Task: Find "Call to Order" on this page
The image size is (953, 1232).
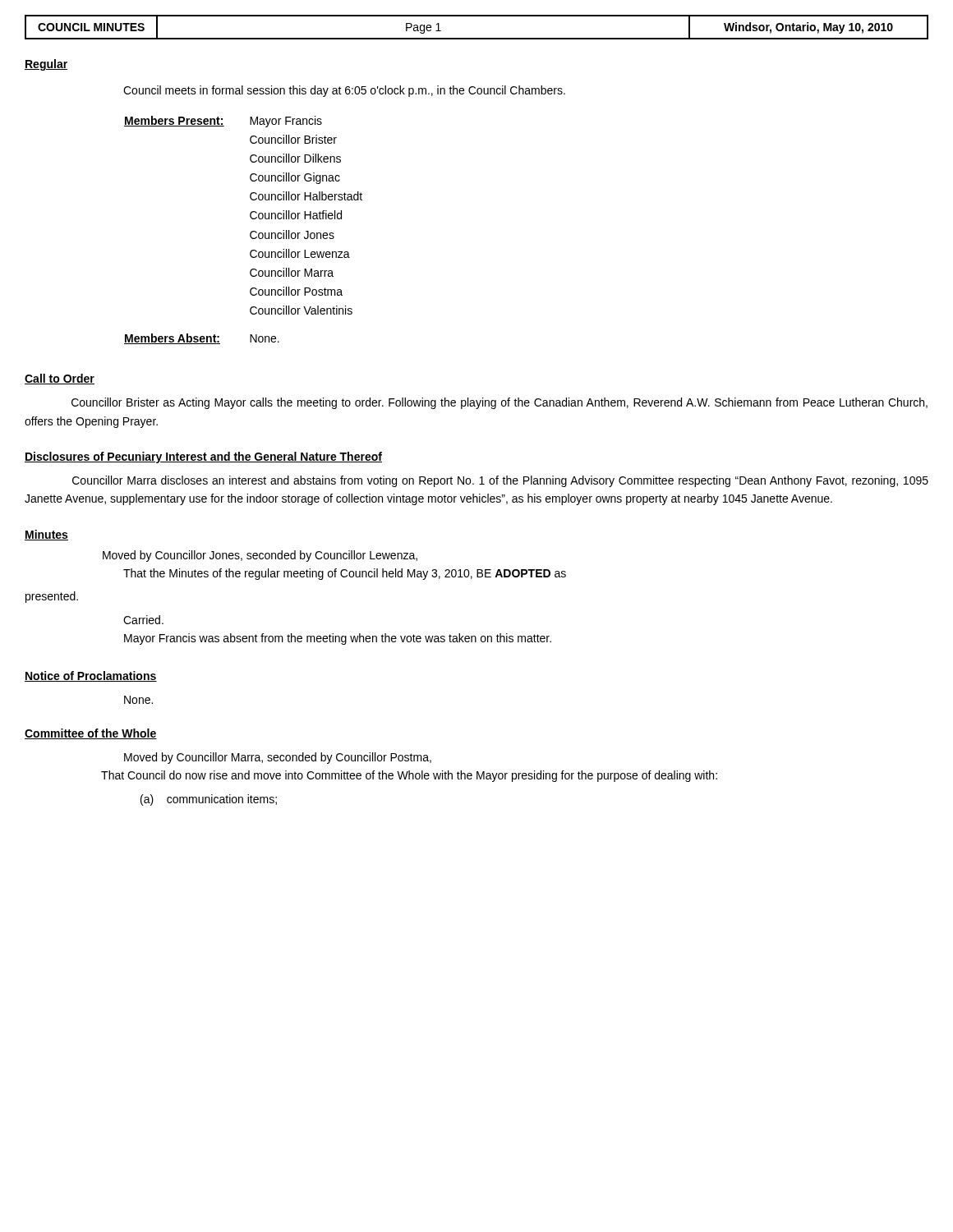Action: tap(60, 379)
